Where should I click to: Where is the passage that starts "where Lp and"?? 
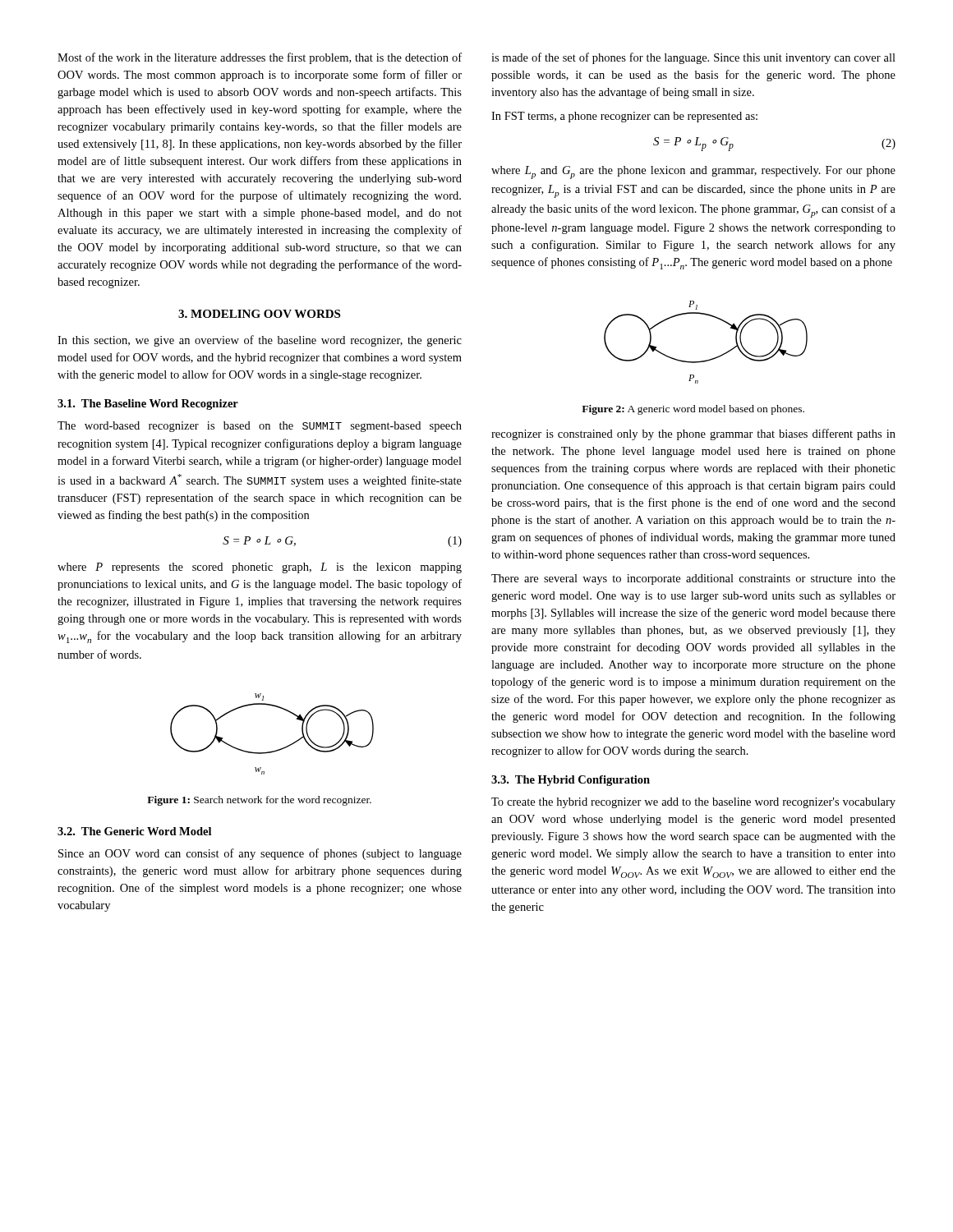point(693,217)
